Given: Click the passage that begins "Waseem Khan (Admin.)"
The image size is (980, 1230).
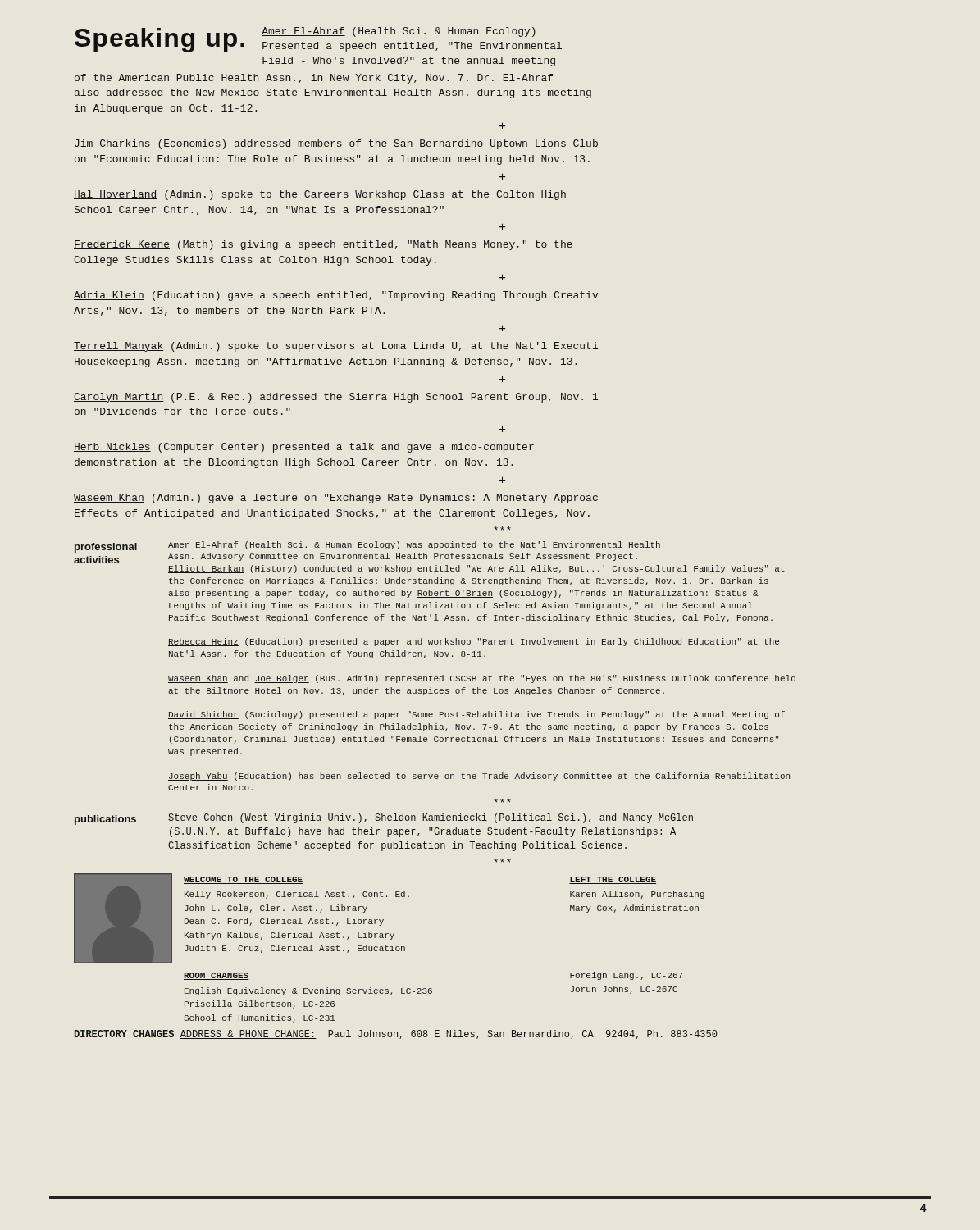Looking at the screenshot, I should pyautogui.click(x=336, y=506).
